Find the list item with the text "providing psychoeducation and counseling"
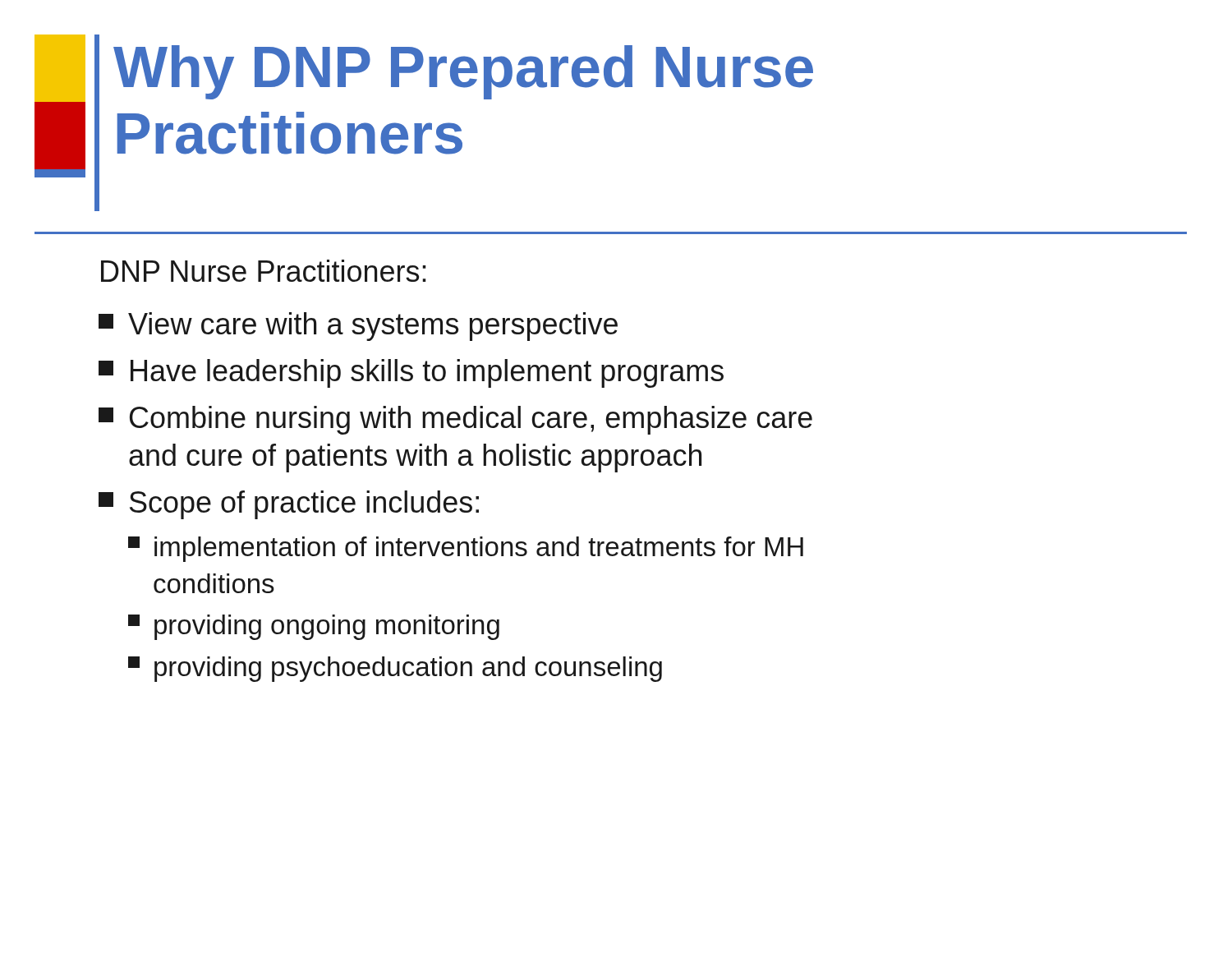Image resolution: width=1232 pixels, height=953 pixels. [x=467, y=667]
